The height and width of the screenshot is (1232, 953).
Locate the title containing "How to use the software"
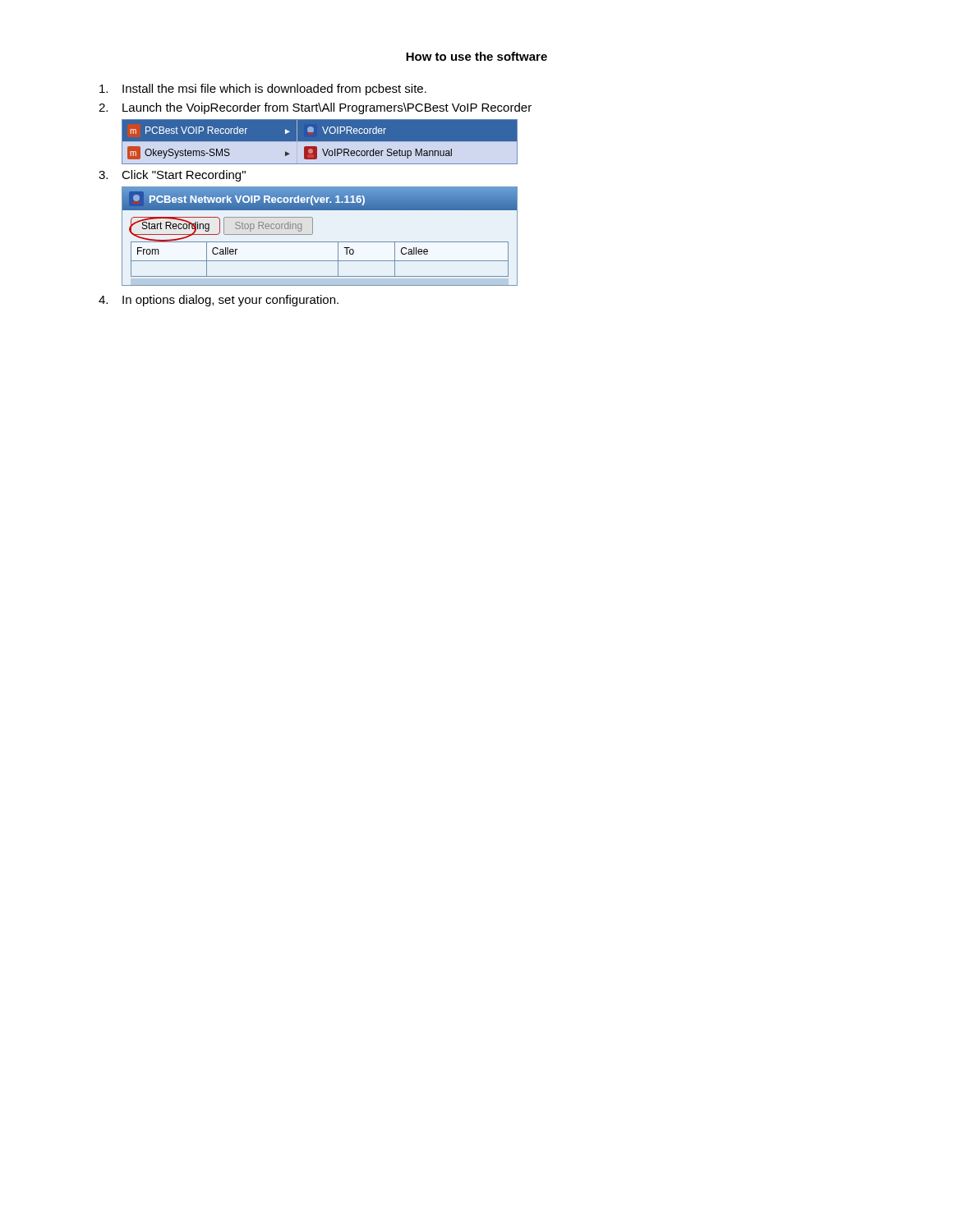[x=476, y=56]
